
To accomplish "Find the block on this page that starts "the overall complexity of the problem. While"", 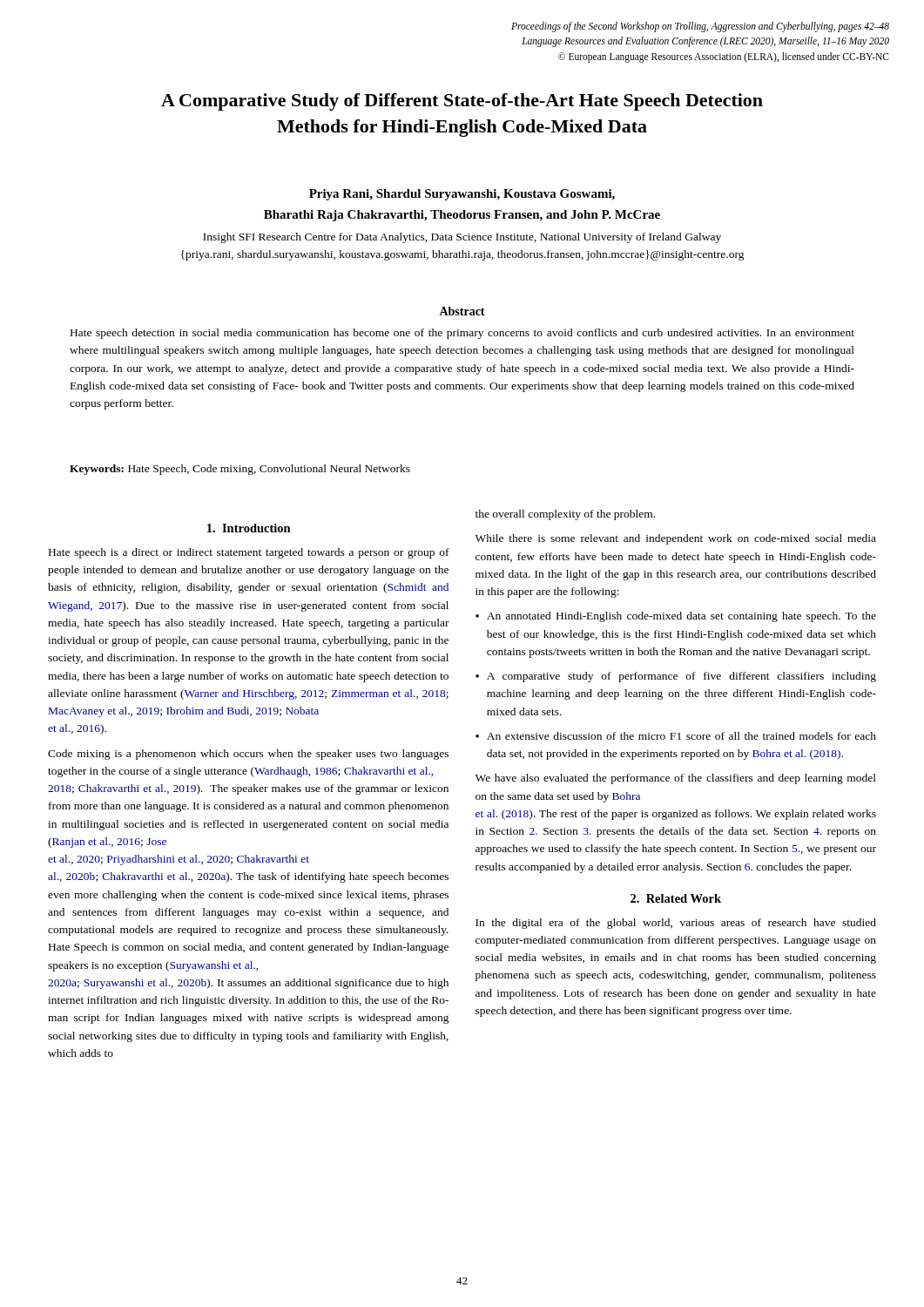I will [x=676, y=553].
